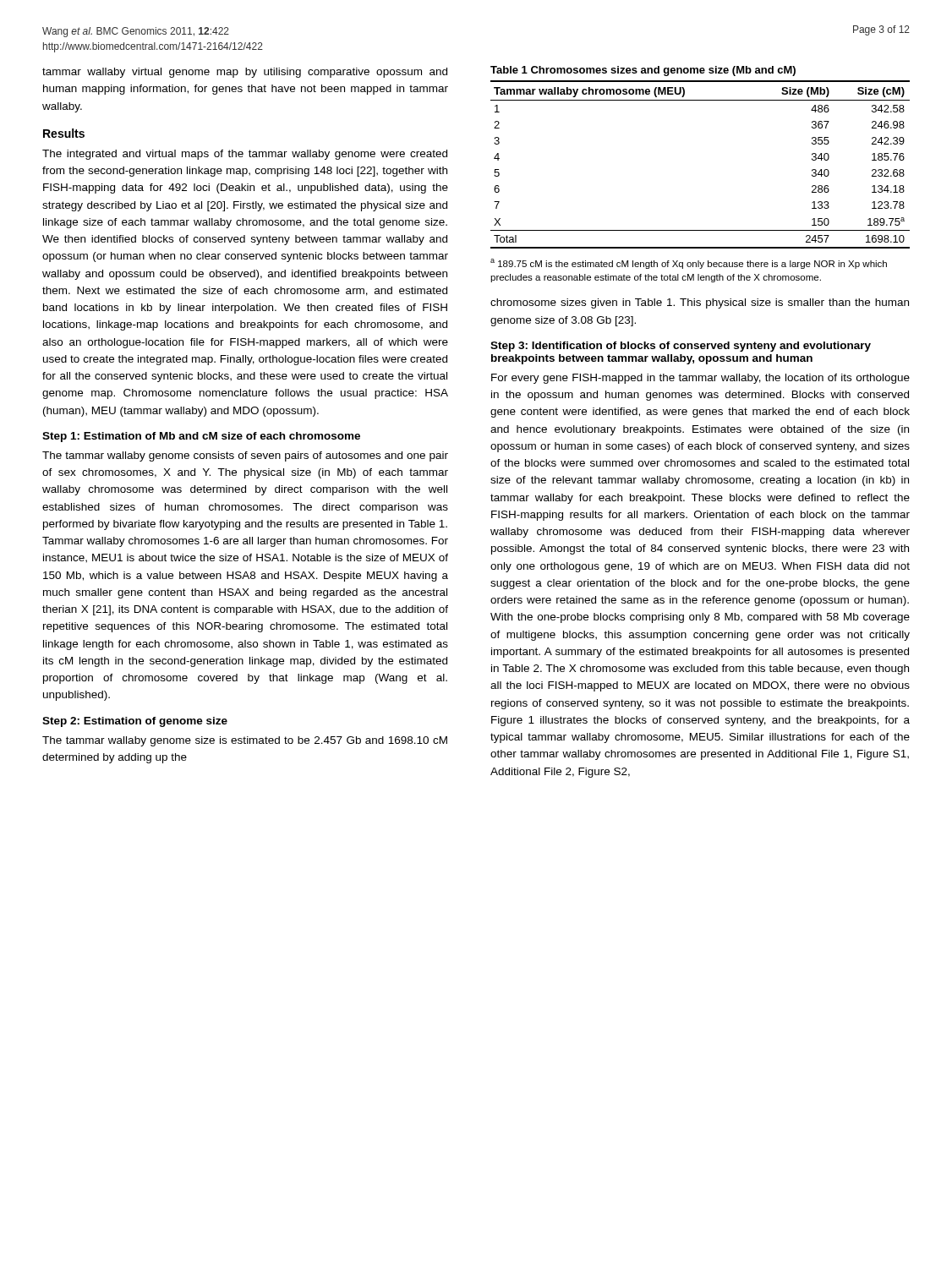Screen dimensions: 1268x952
Task: Select the passage starting "For every gene"
Action: tap(700, 574)
